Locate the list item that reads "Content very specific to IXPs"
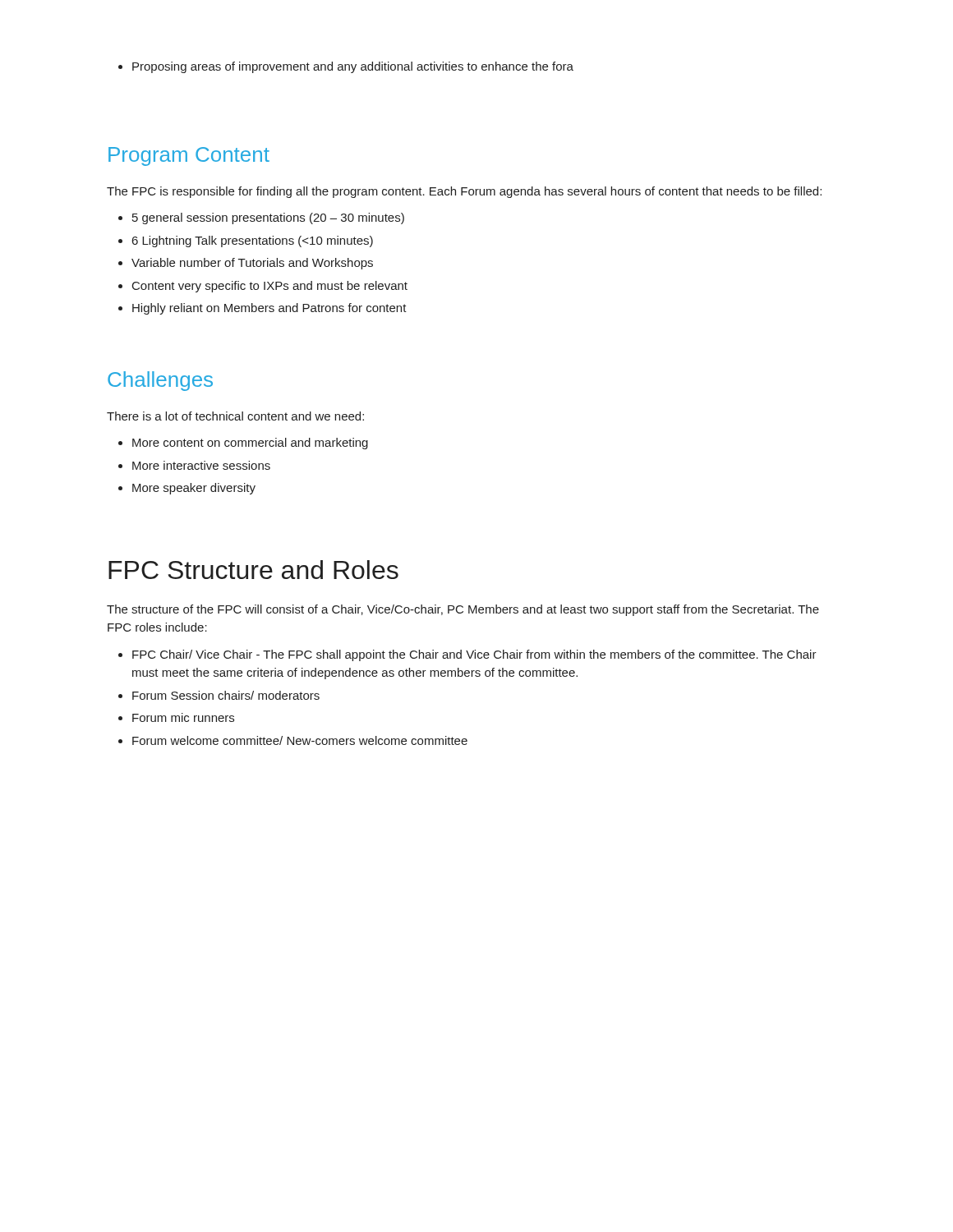 click(263, 287)
